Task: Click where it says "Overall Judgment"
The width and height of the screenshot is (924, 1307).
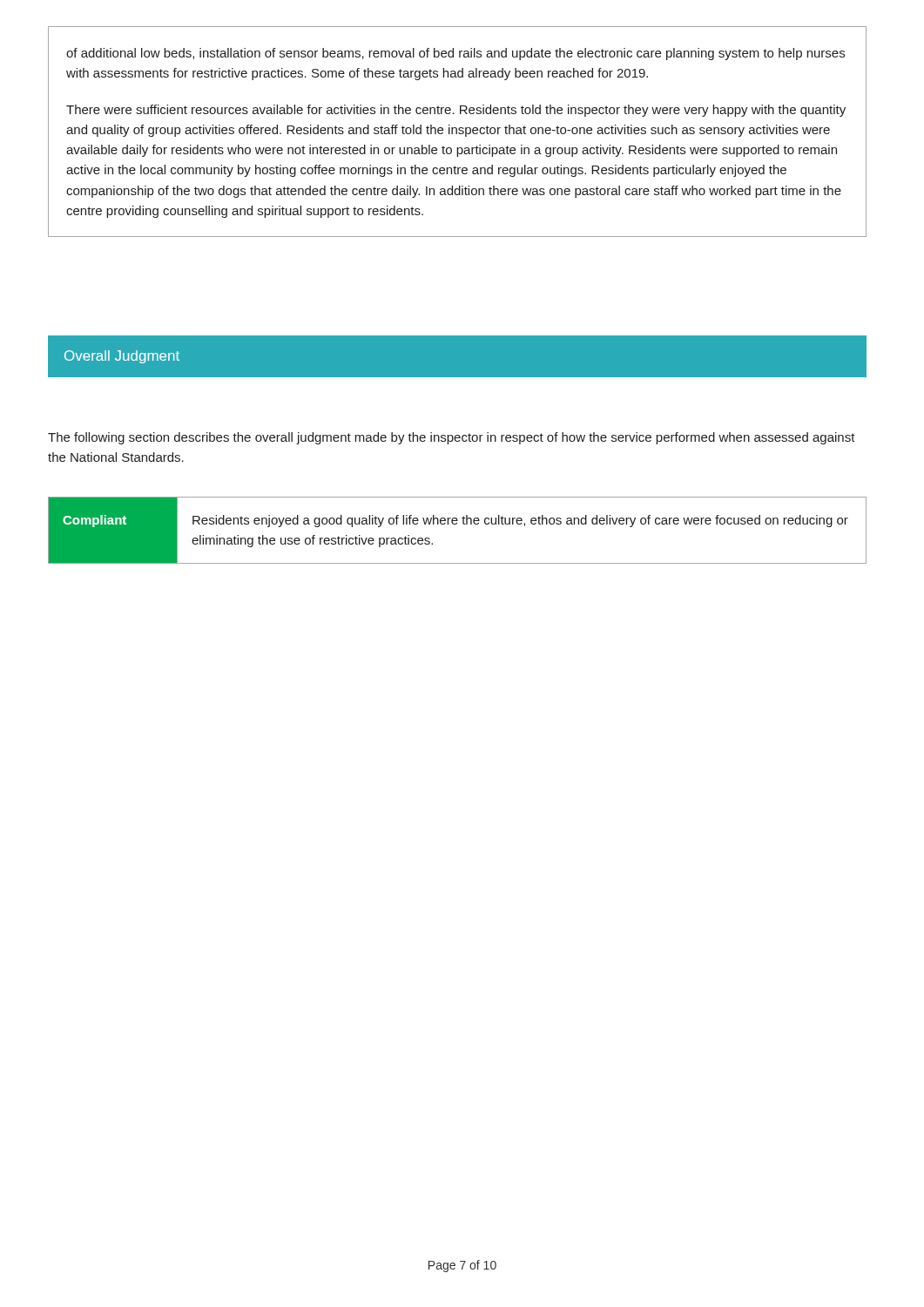Action: point(122,356)
